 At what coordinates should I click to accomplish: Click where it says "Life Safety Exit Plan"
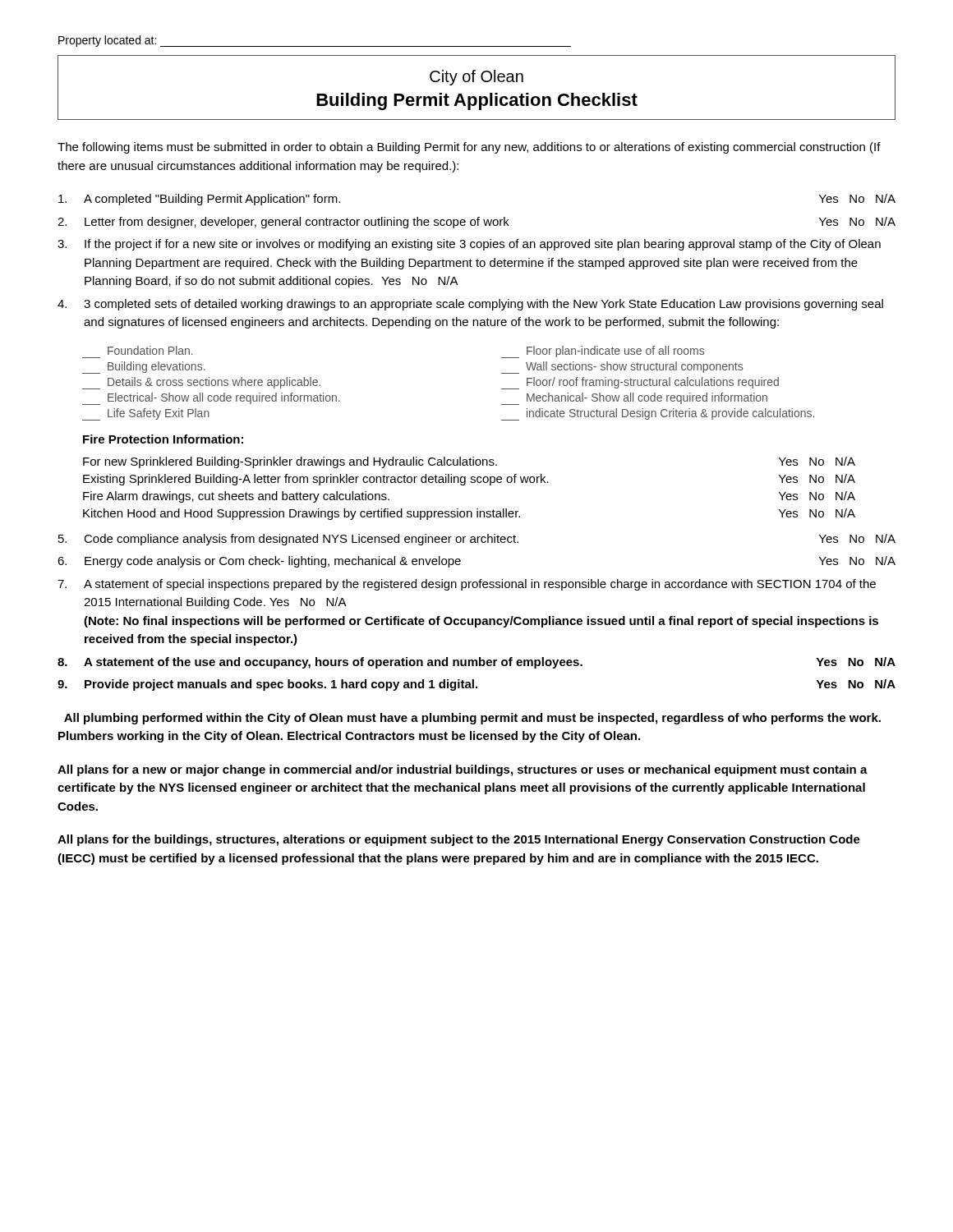(x=146, y=413)
